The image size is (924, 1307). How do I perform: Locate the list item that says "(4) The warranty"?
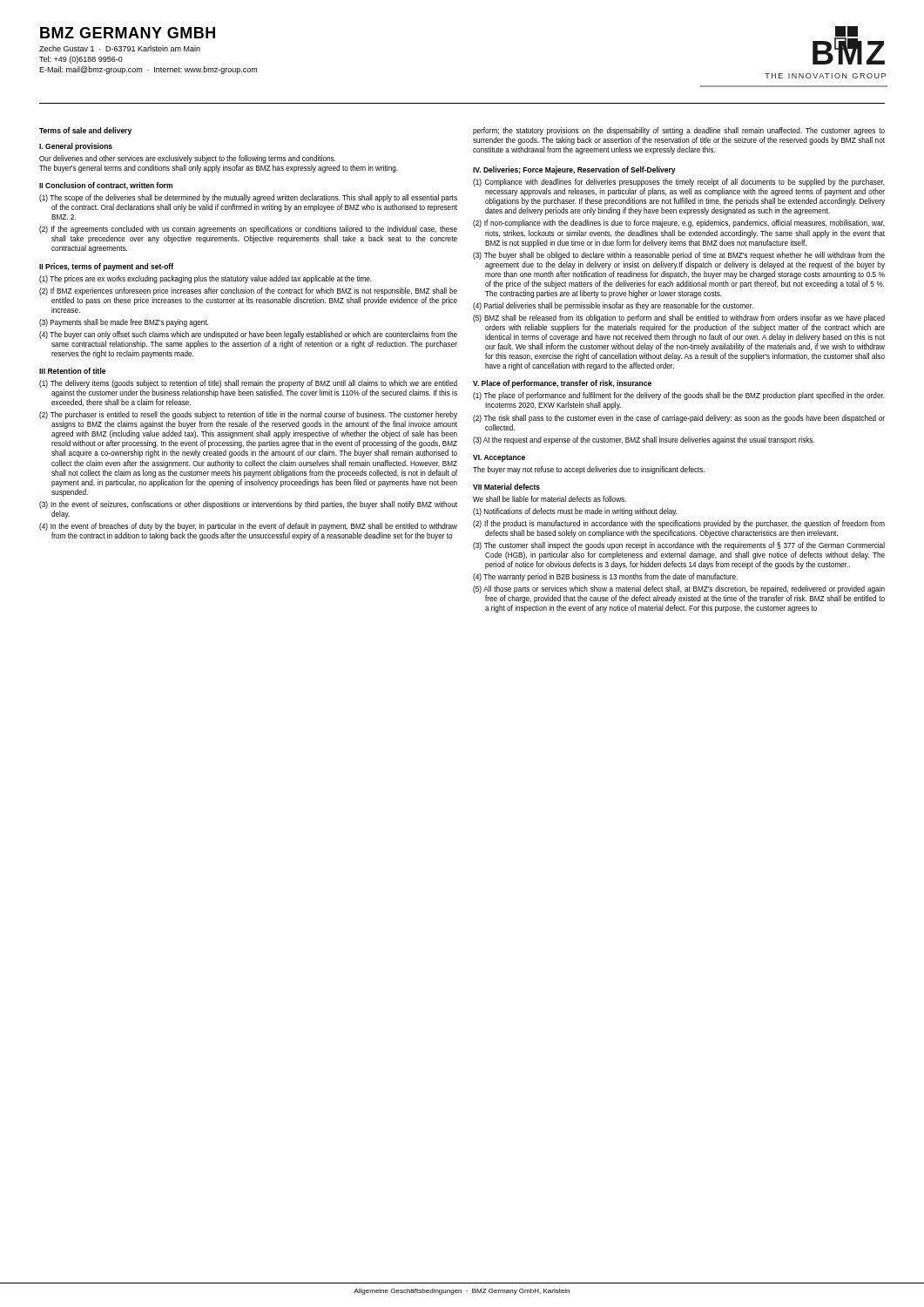pyautogui.click(x=605, y=577)
